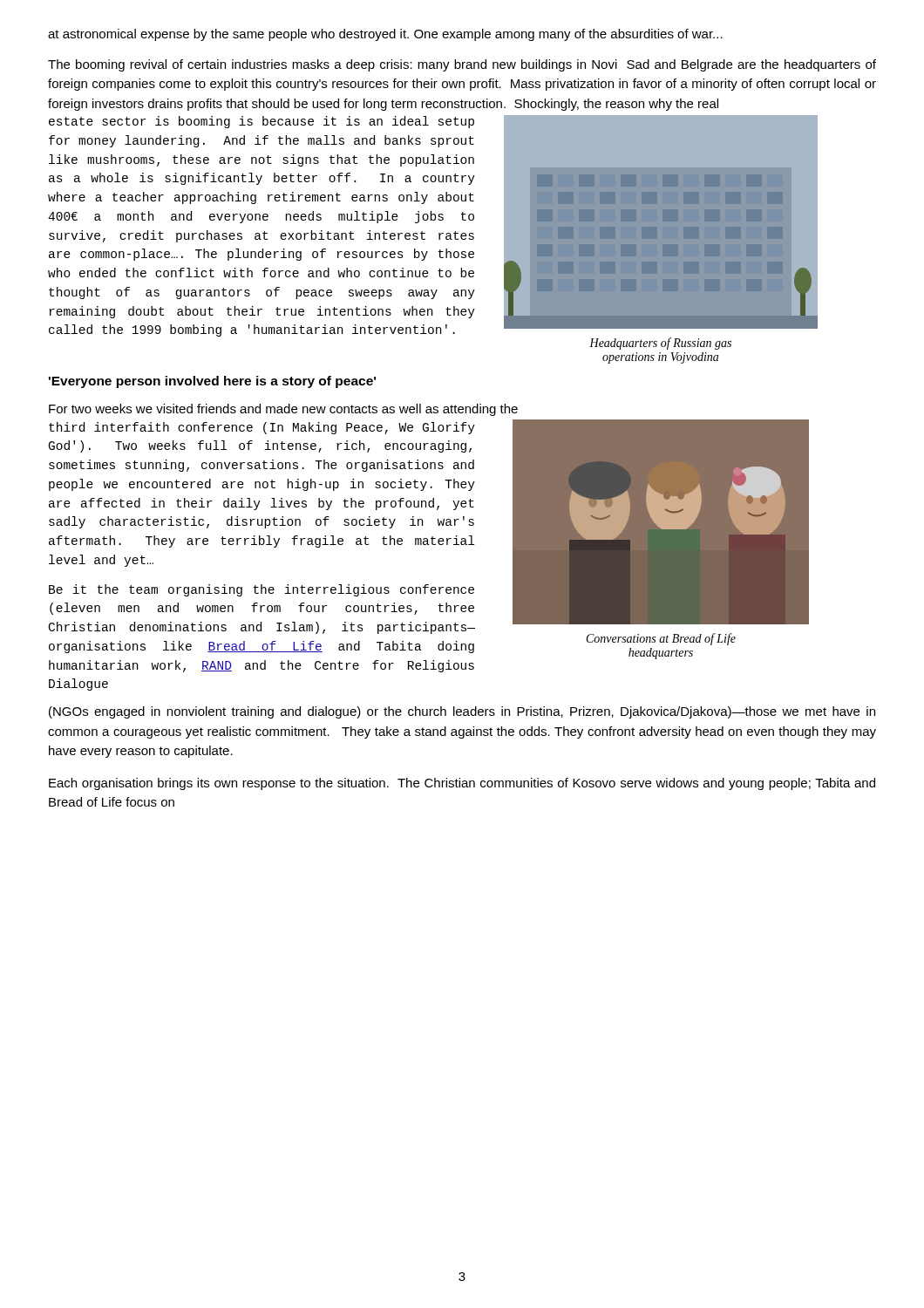The width and height of the screenshot is (924, 1308).
Task: Locate the caption with the text "Headquarters of Russian gasoperations"
Action: coord(661,350)
